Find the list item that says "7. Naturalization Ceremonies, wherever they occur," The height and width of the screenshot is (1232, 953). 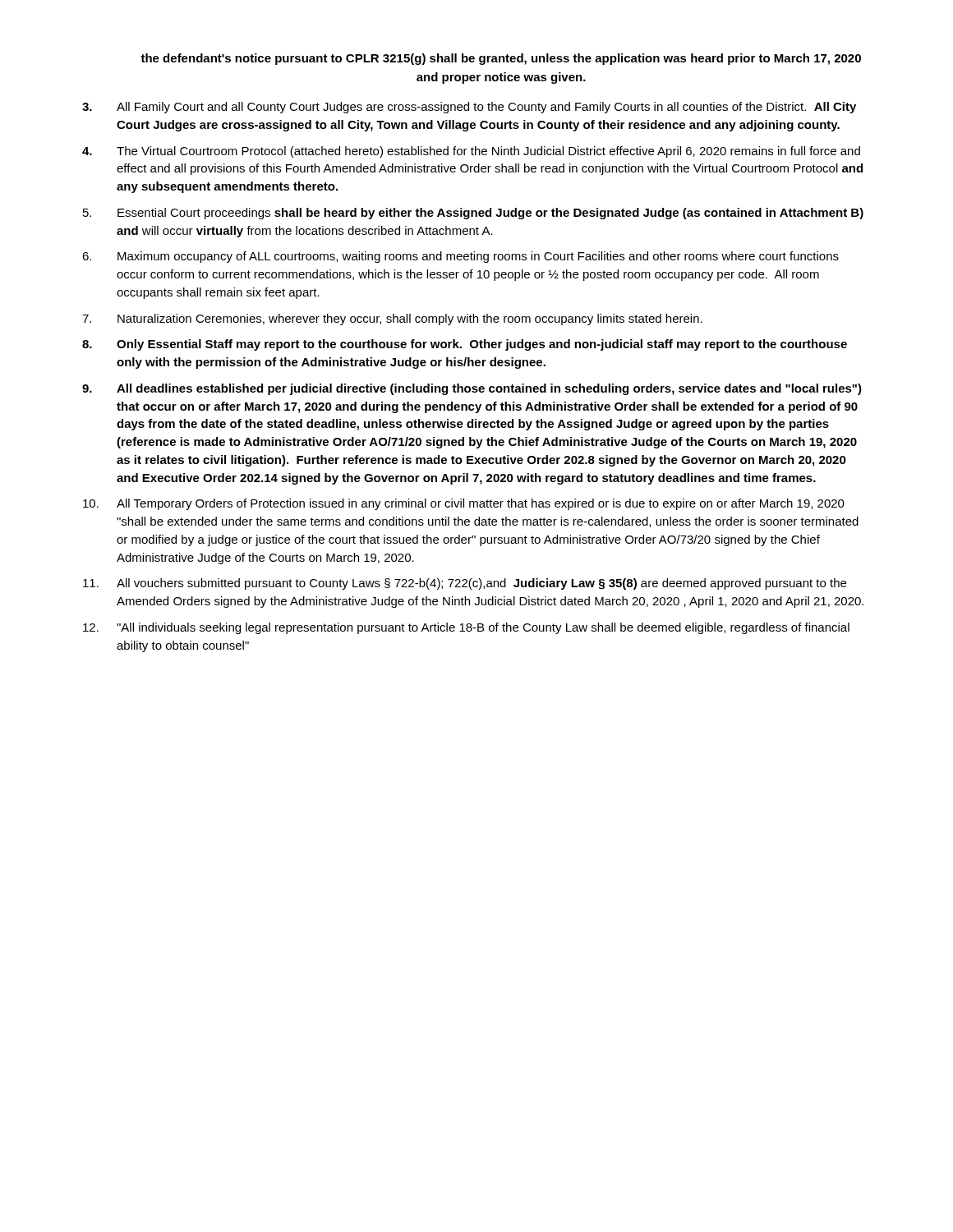pyautogui.click(x=476, y=318)
